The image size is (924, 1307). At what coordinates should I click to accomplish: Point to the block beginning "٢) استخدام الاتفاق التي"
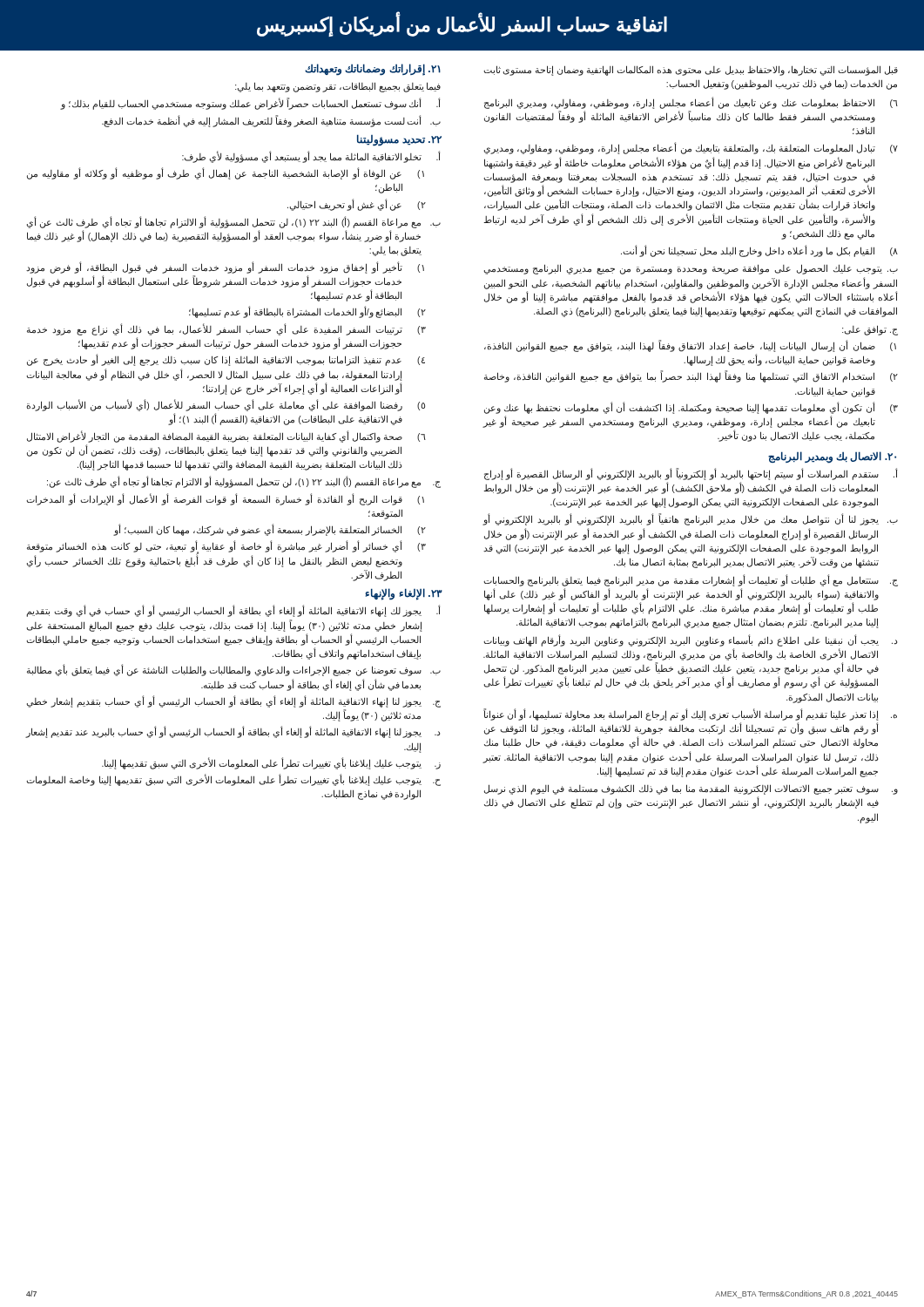point(690,384)
